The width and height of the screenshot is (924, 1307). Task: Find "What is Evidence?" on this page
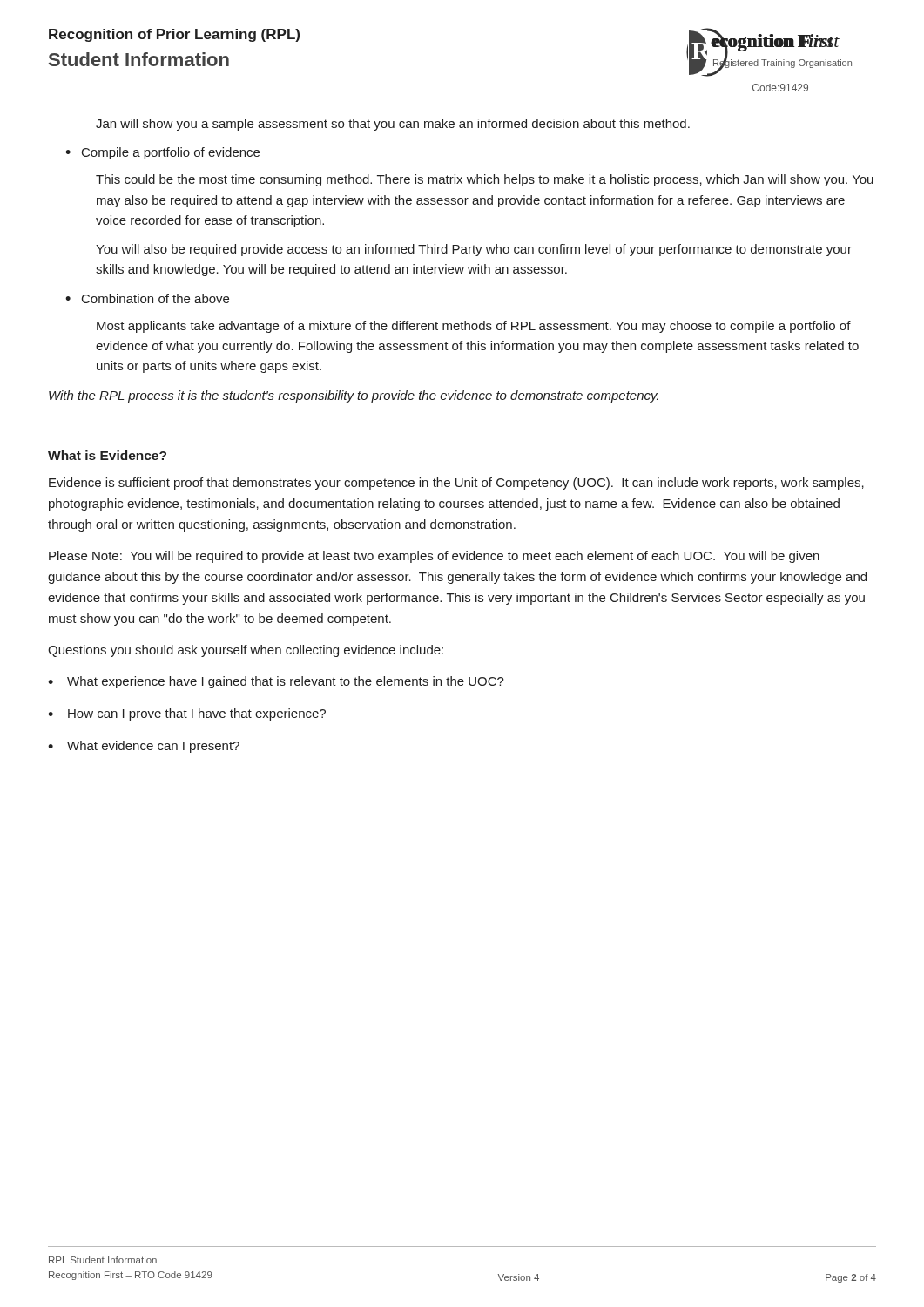pos(108,455)
